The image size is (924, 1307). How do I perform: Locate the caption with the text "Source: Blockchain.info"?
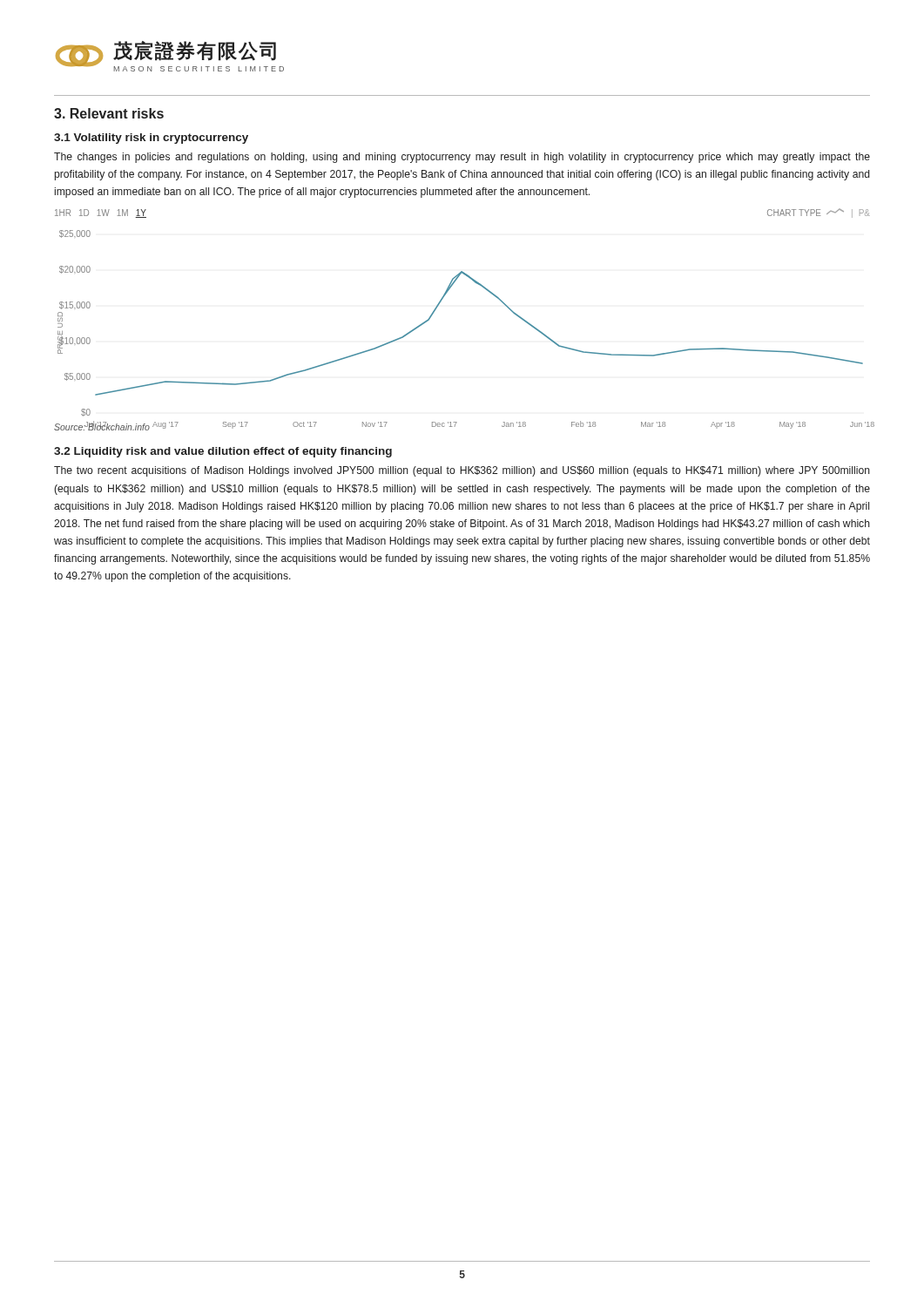[102, 427]
